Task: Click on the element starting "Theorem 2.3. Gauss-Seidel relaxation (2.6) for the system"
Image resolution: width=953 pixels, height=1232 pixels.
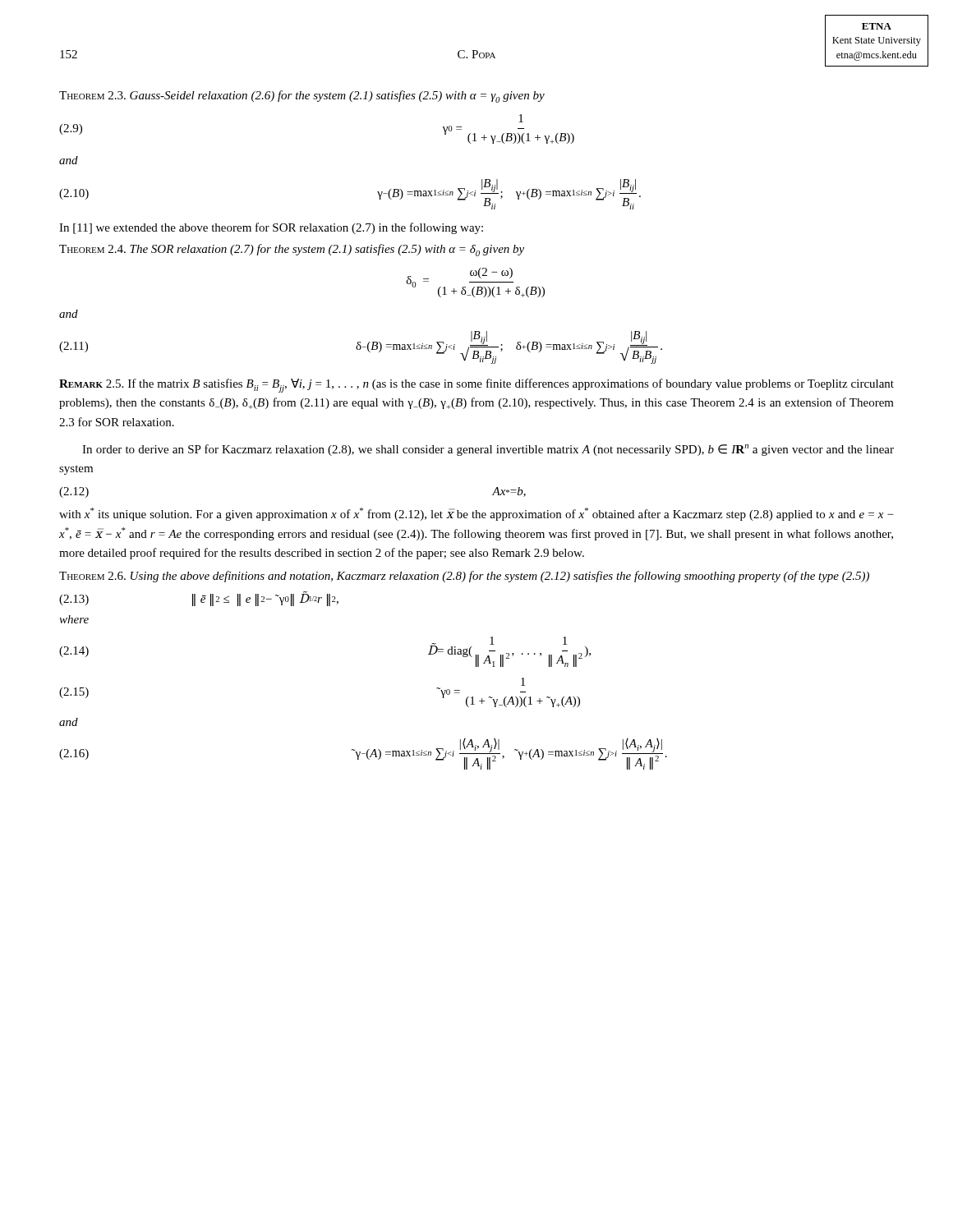Action: [302, 96]
